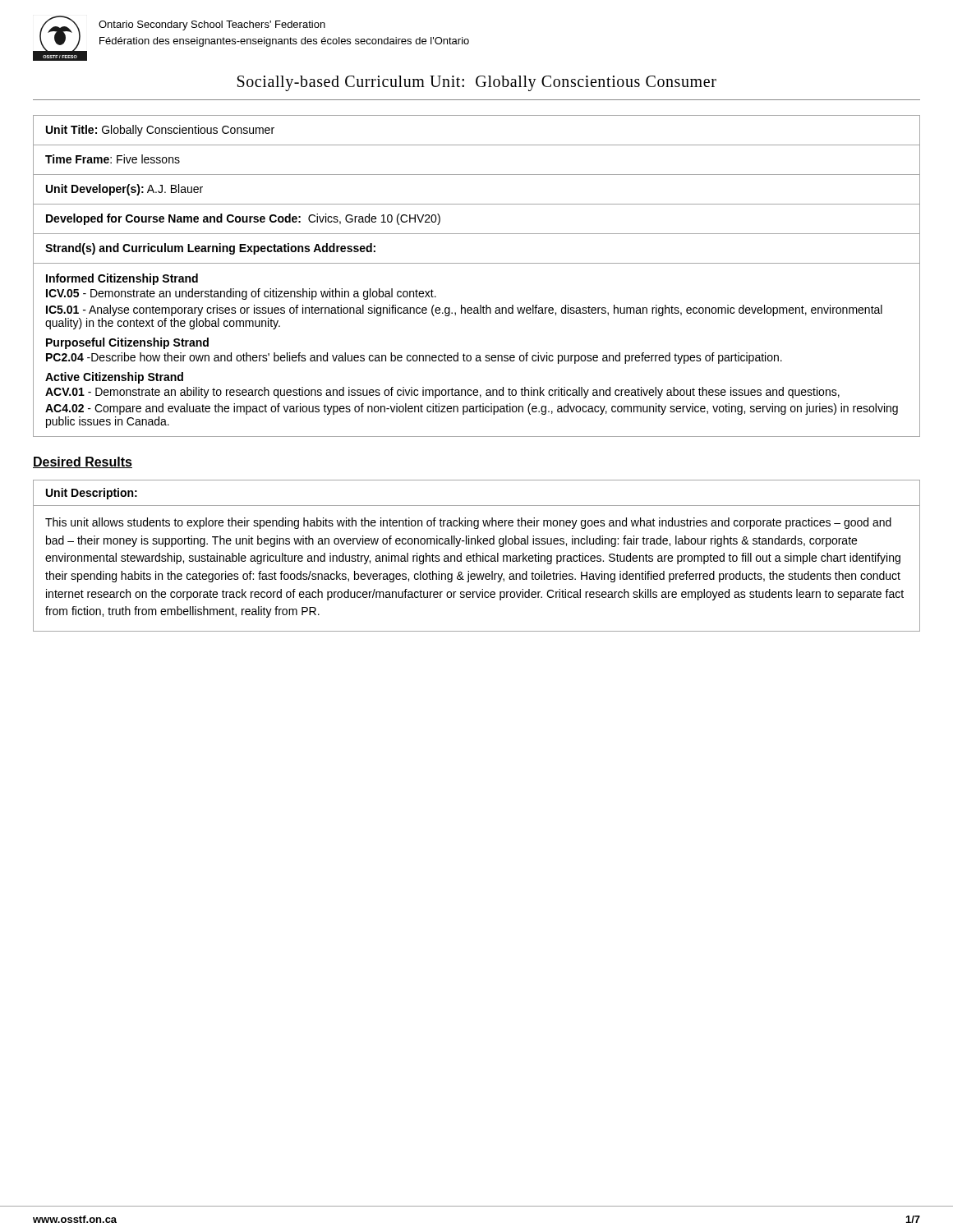Find the title that says "Socially-based Curriculum Unit: Globally Conscientious Consumer"

point(476,81)
